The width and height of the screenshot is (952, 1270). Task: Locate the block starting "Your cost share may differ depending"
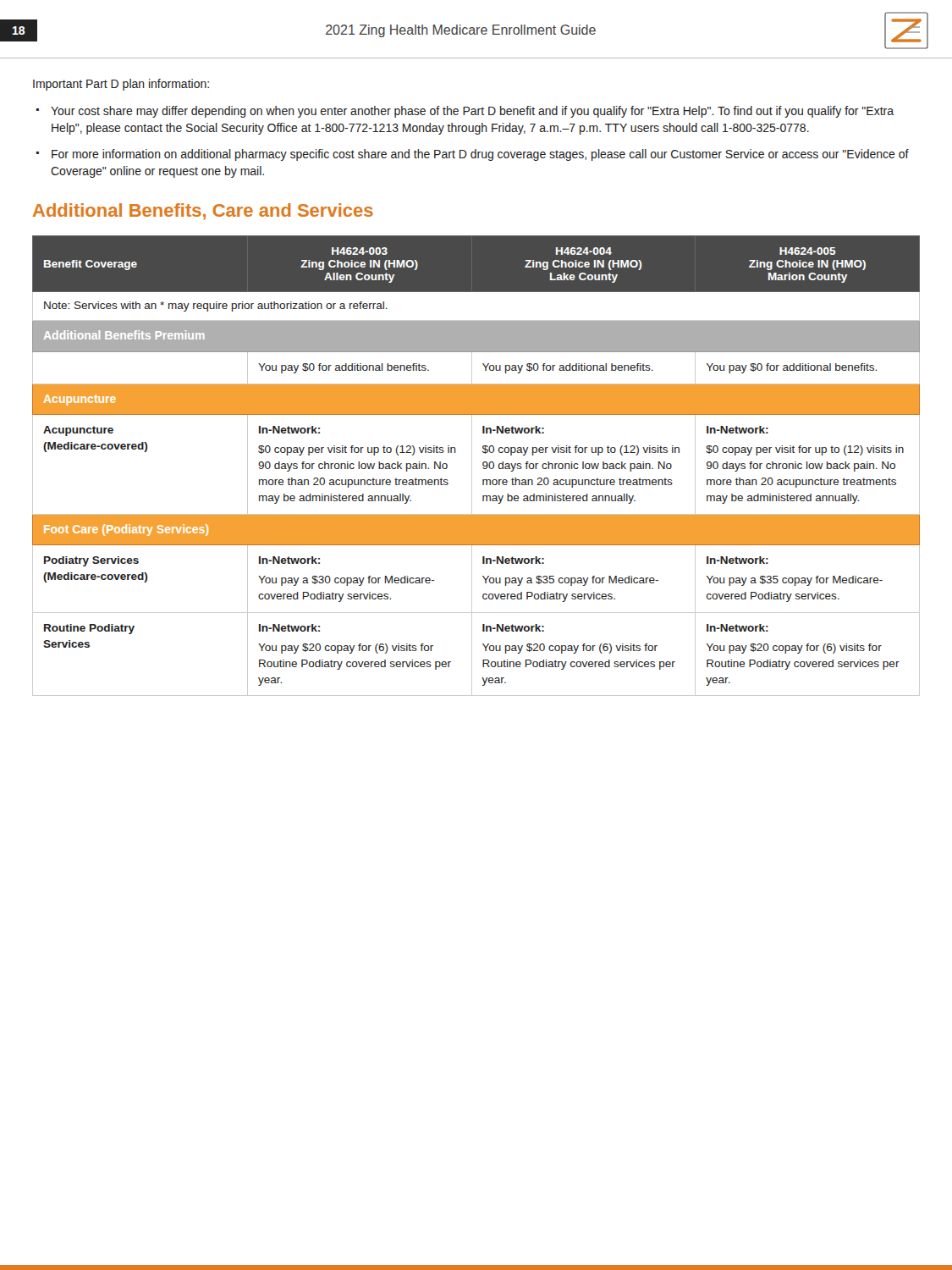(x=472, y=120)
